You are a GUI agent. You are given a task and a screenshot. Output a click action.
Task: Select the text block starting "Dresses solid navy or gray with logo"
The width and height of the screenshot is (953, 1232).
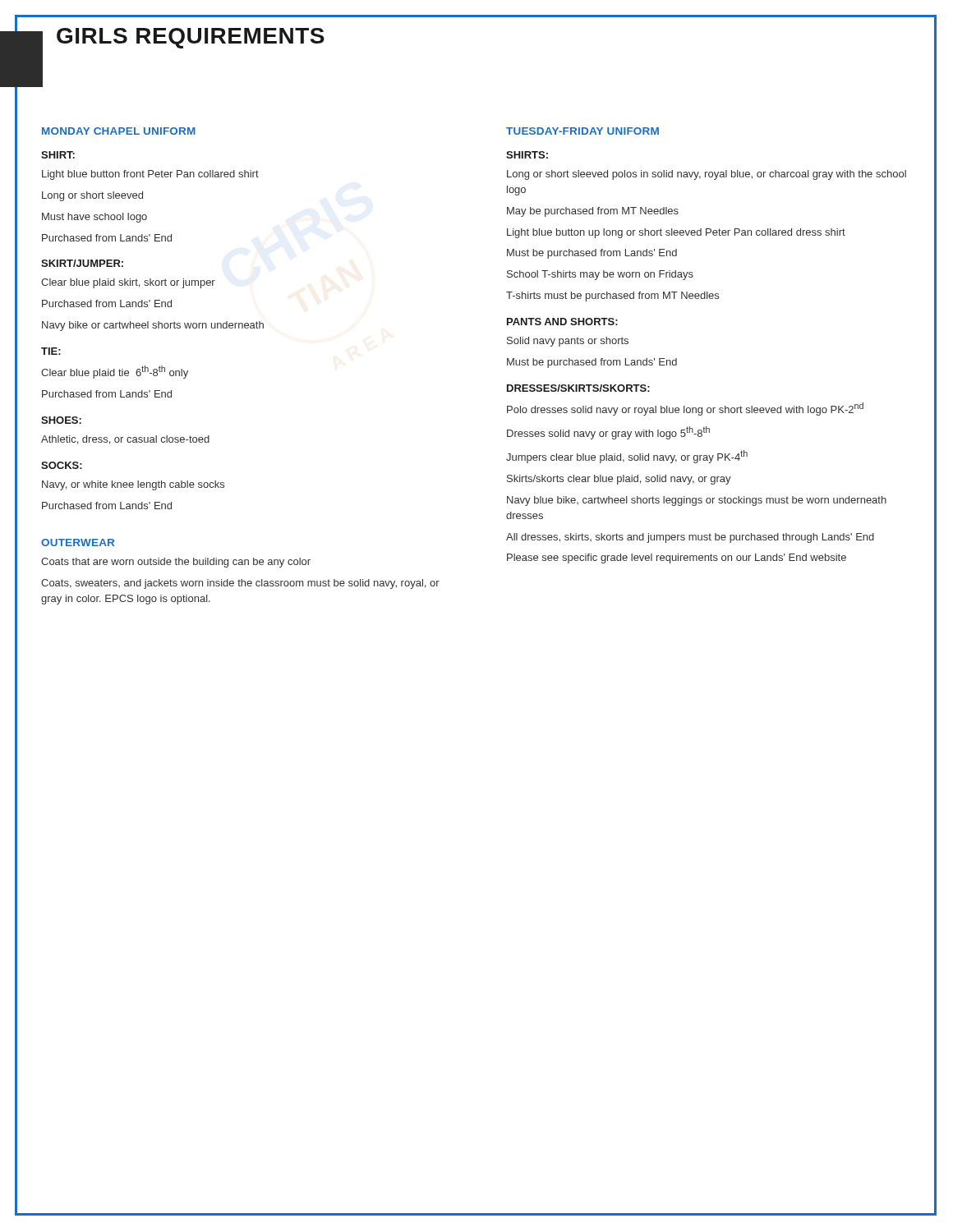(x=714, y=433)
